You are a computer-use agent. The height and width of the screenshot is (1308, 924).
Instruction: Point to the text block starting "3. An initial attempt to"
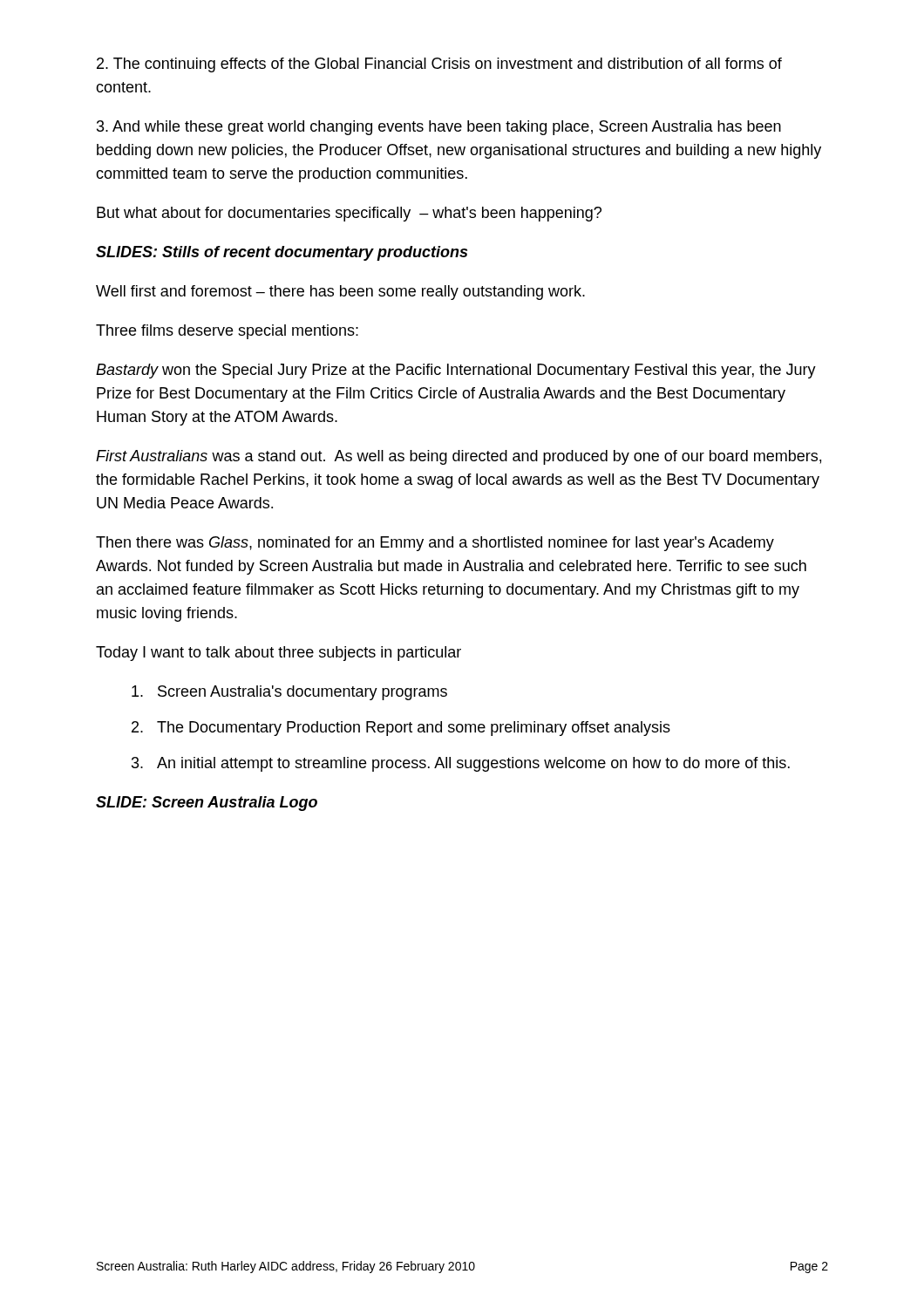pos(479,763)
